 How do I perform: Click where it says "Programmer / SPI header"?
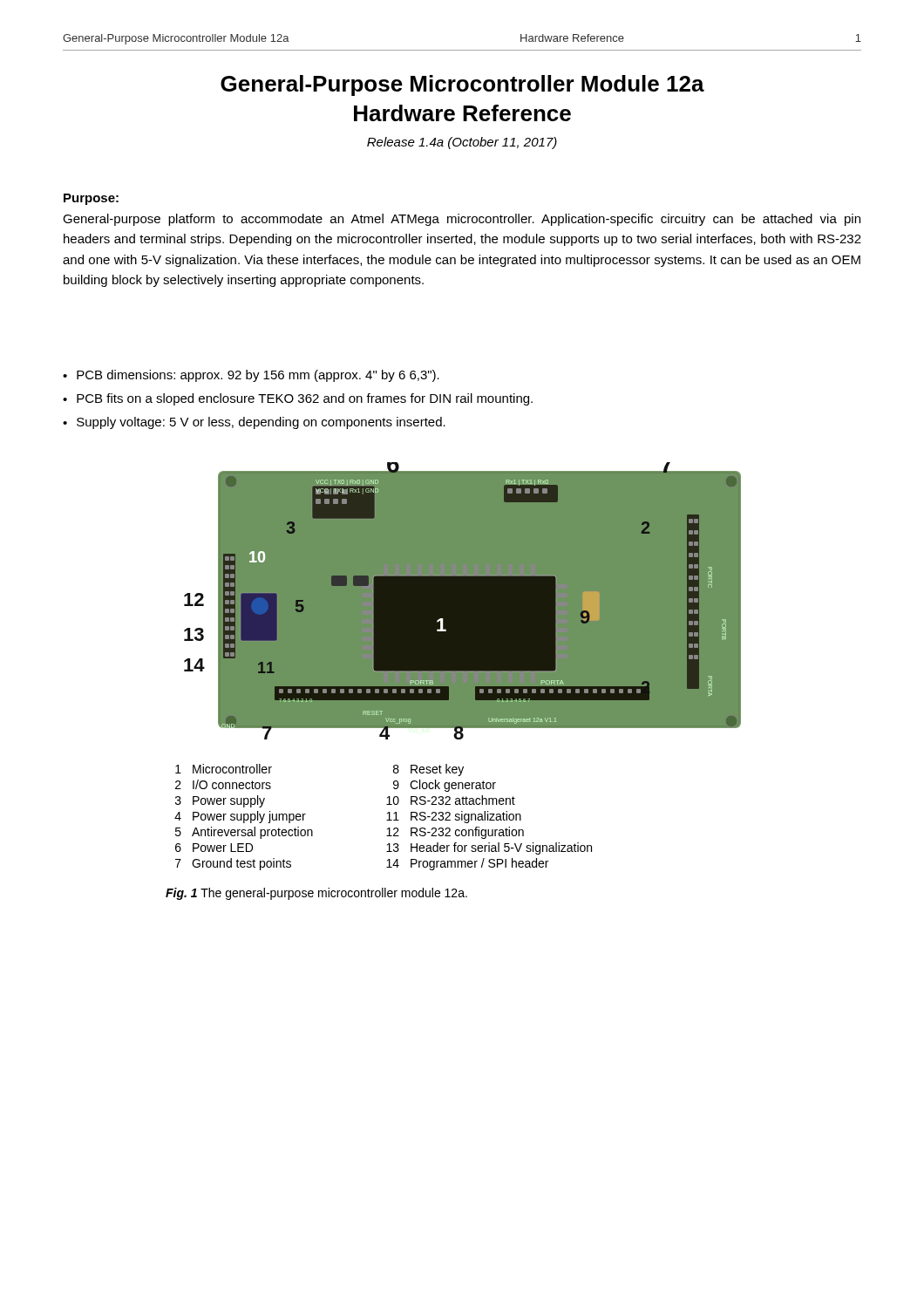[x=479, y=863]
